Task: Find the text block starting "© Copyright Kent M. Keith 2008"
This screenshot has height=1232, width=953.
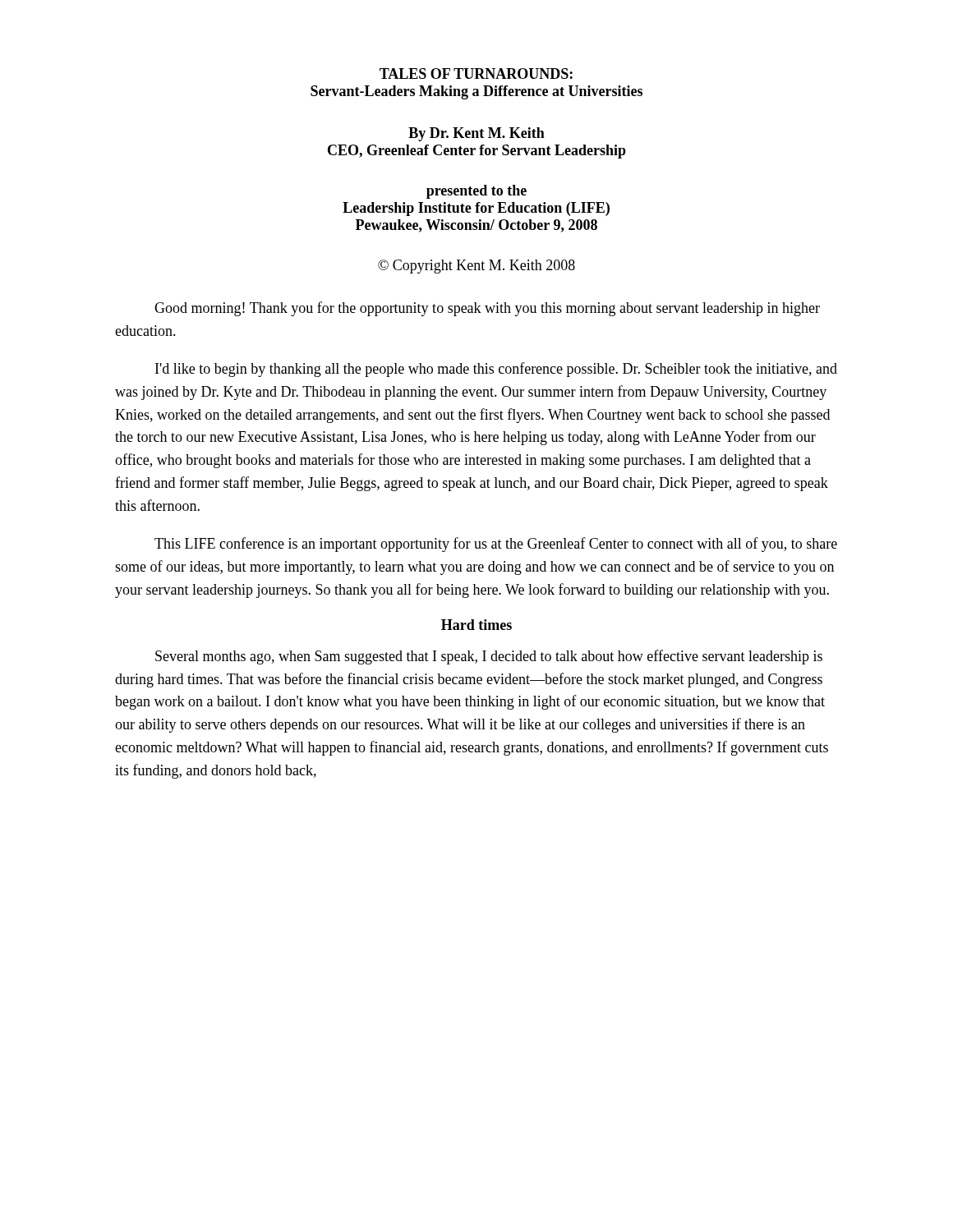Action: [476, 265]
